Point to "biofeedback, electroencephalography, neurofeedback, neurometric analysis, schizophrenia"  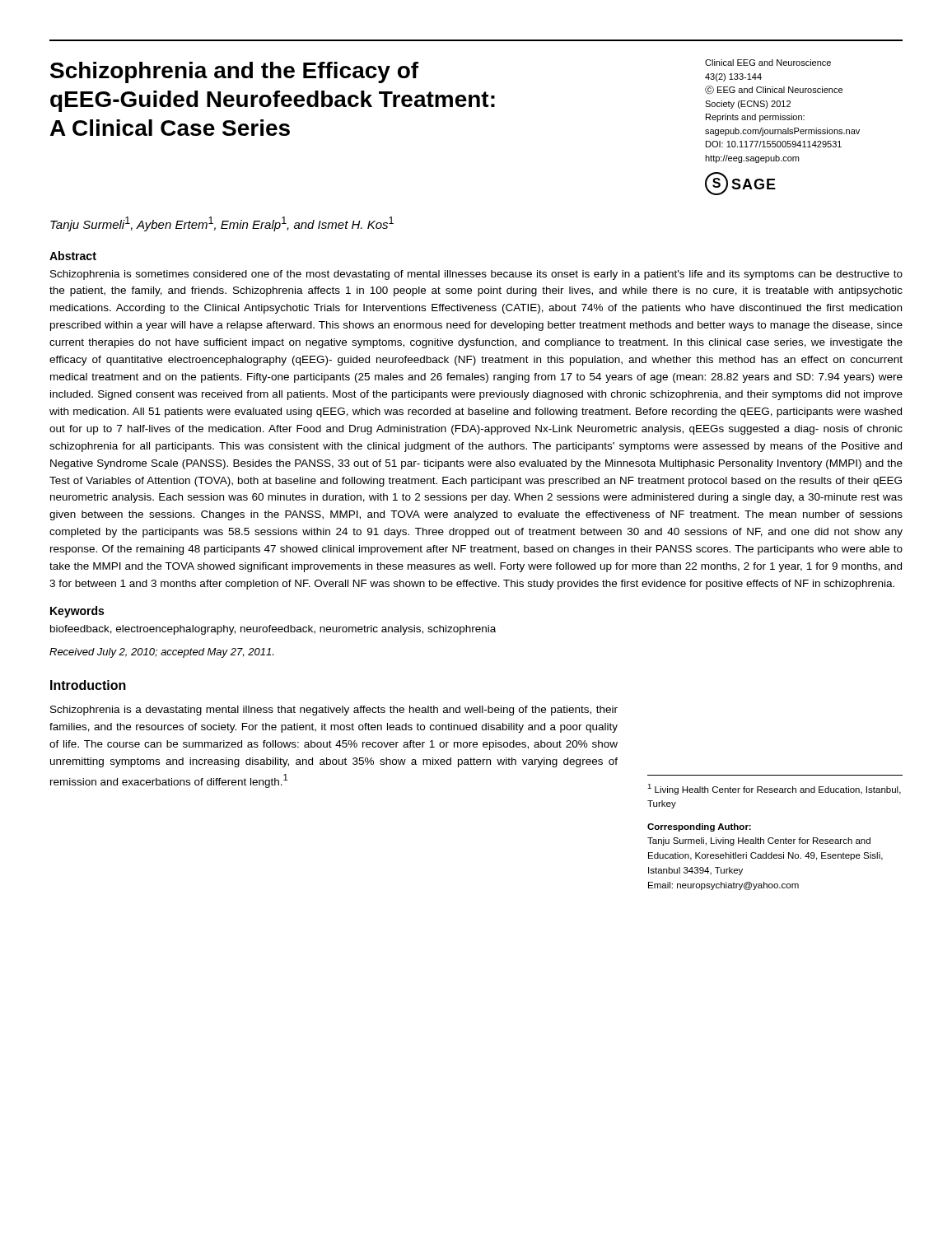tap(273, 629)
